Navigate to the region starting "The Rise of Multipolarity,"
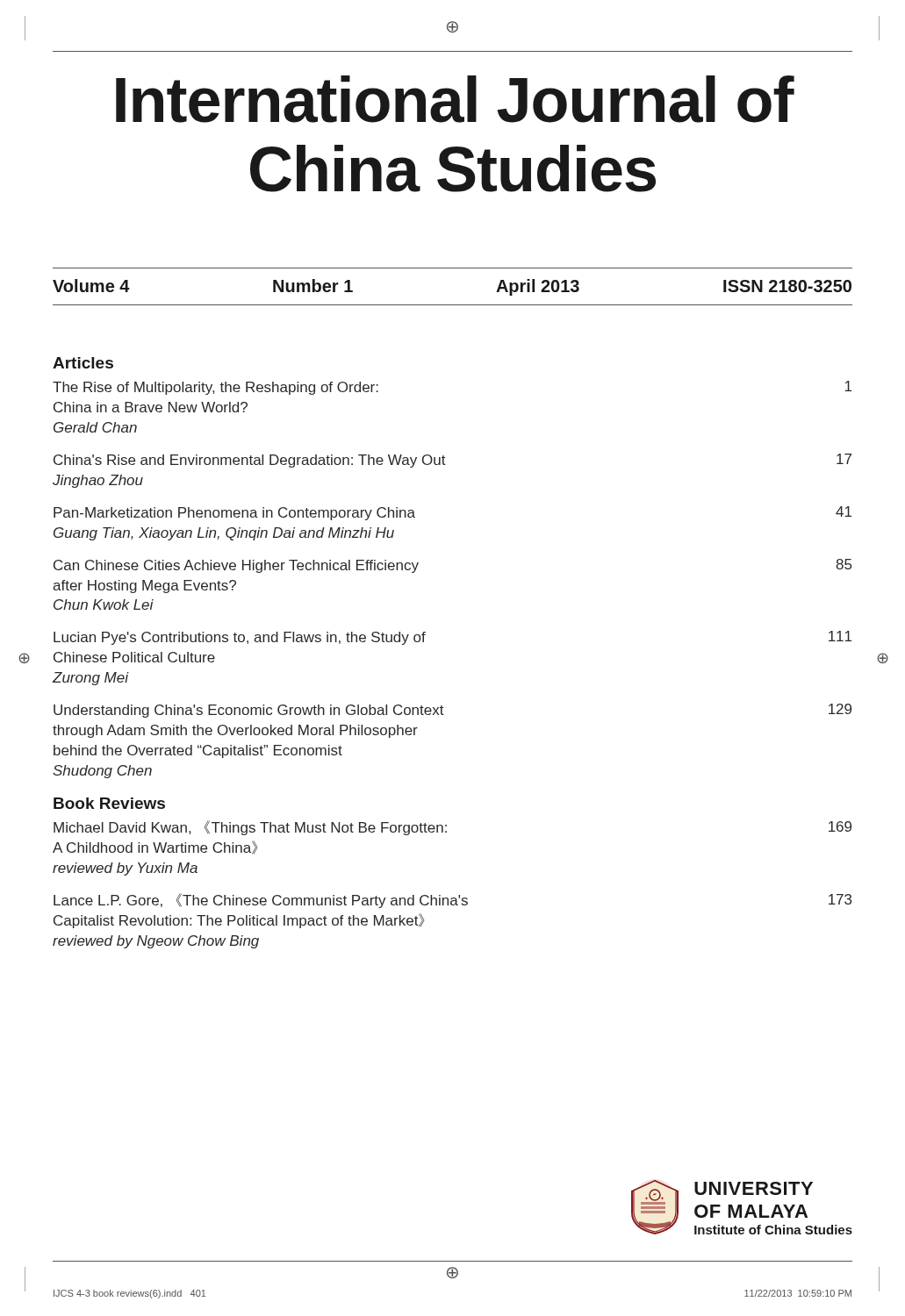 pos(222,387)
